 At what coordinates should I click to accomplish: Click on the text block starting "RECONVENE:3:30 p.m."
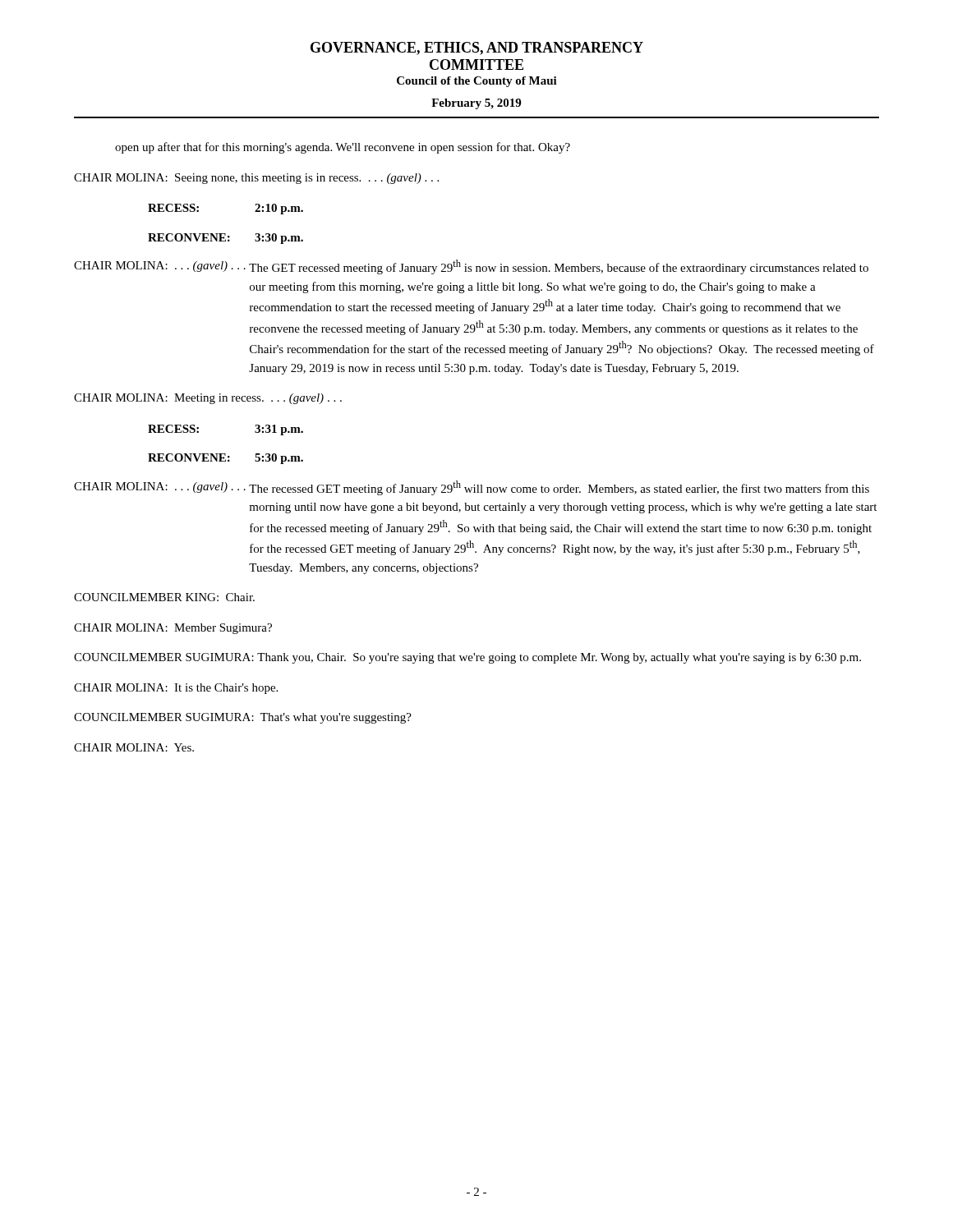click(x=226, y=238)
